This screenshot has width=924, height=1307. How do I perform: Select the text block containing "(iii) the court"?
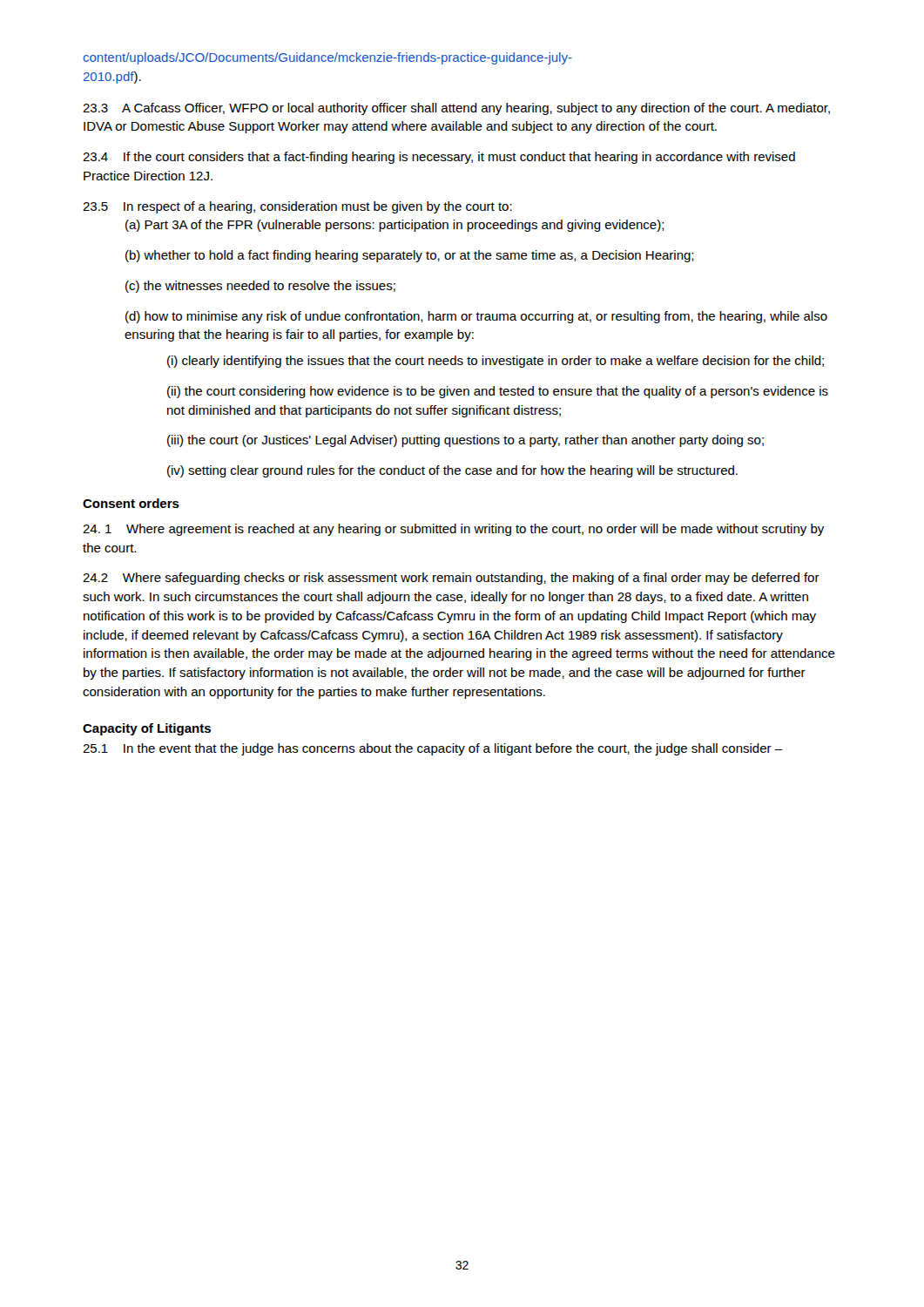[x=466, y=440]
